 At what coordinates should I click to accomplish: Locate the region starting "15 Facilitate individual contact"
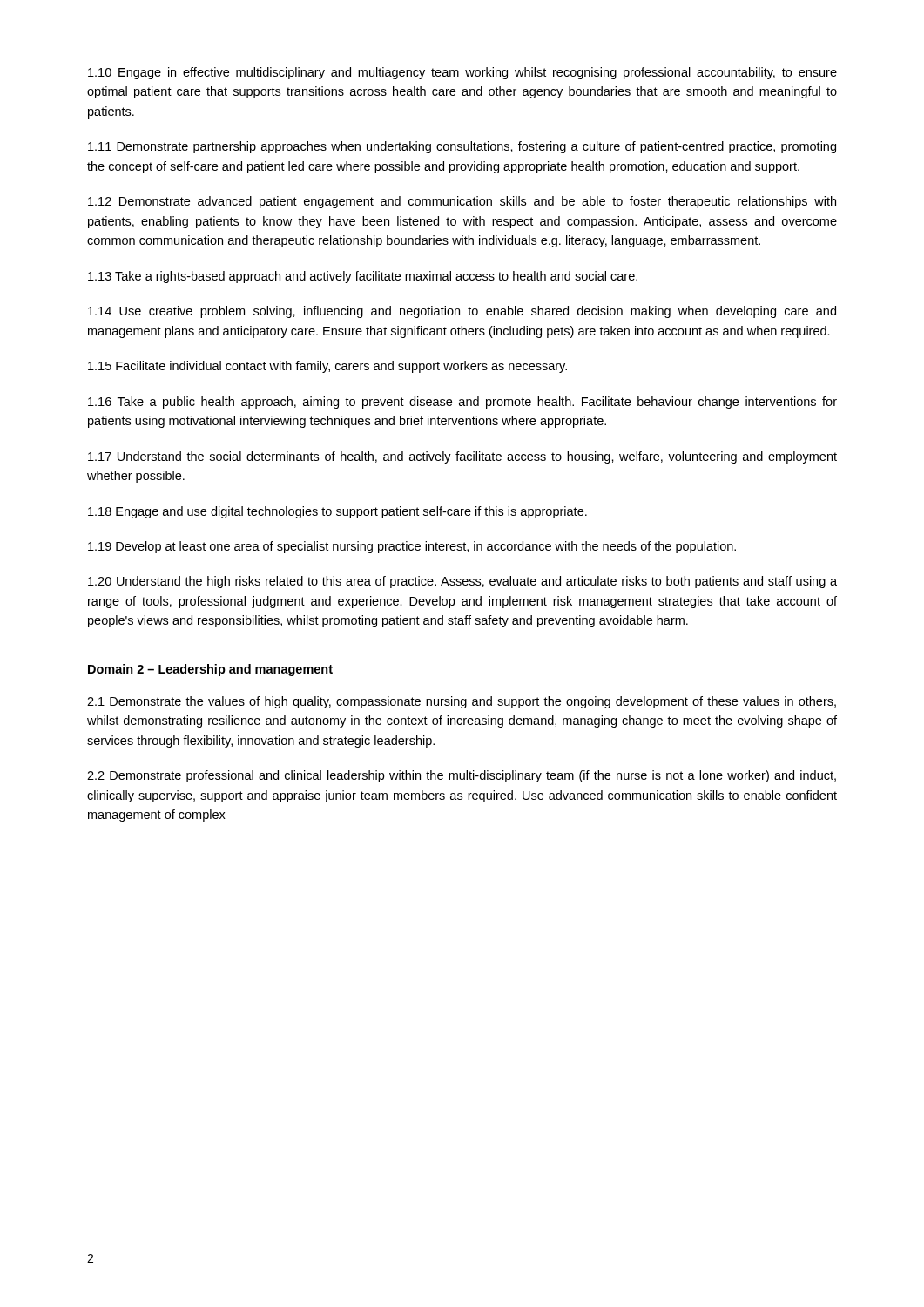tap(328, 366)
